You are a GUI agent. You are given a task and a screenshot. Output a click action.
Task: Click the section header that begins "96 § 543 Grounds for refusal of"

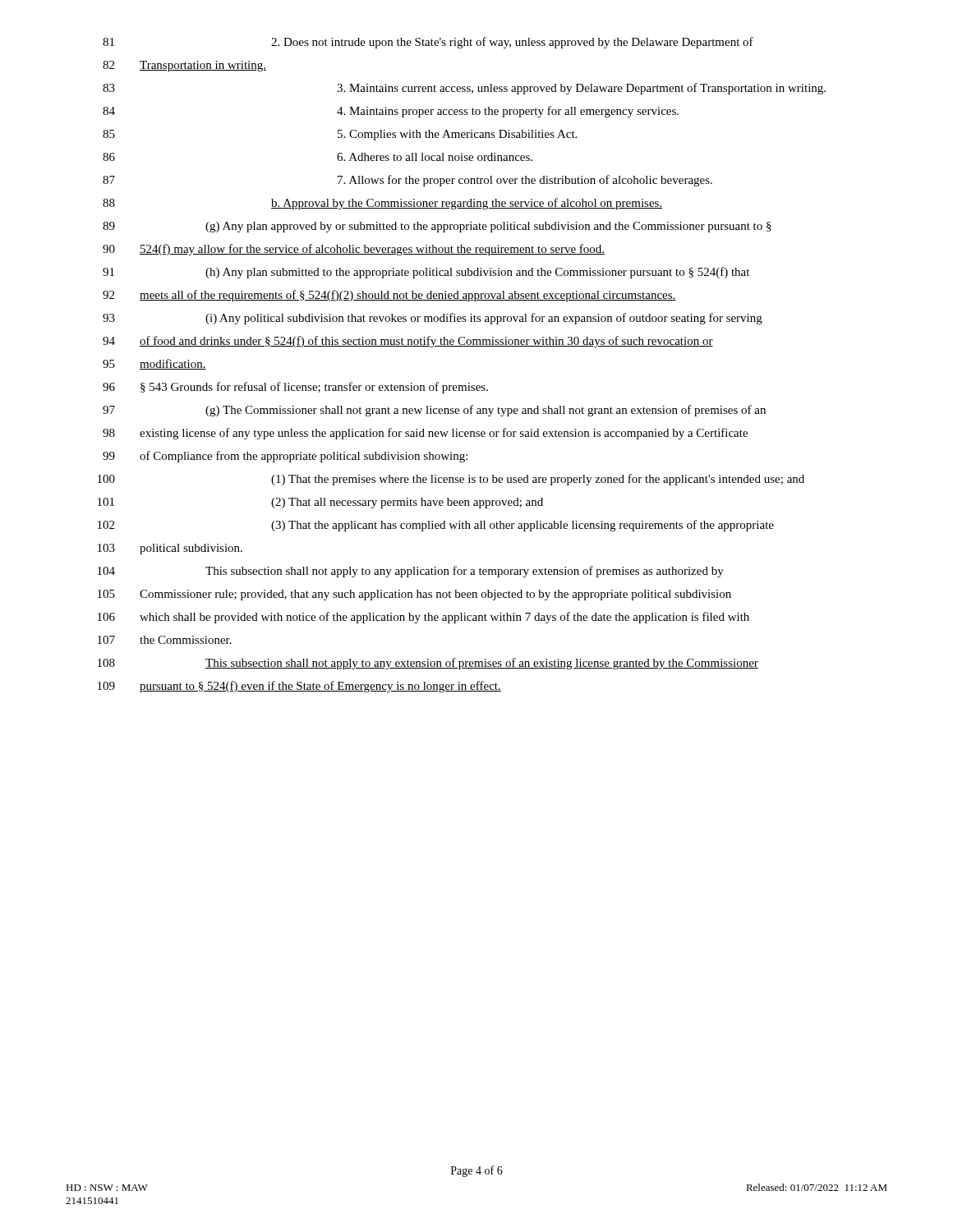click(476, 387)
